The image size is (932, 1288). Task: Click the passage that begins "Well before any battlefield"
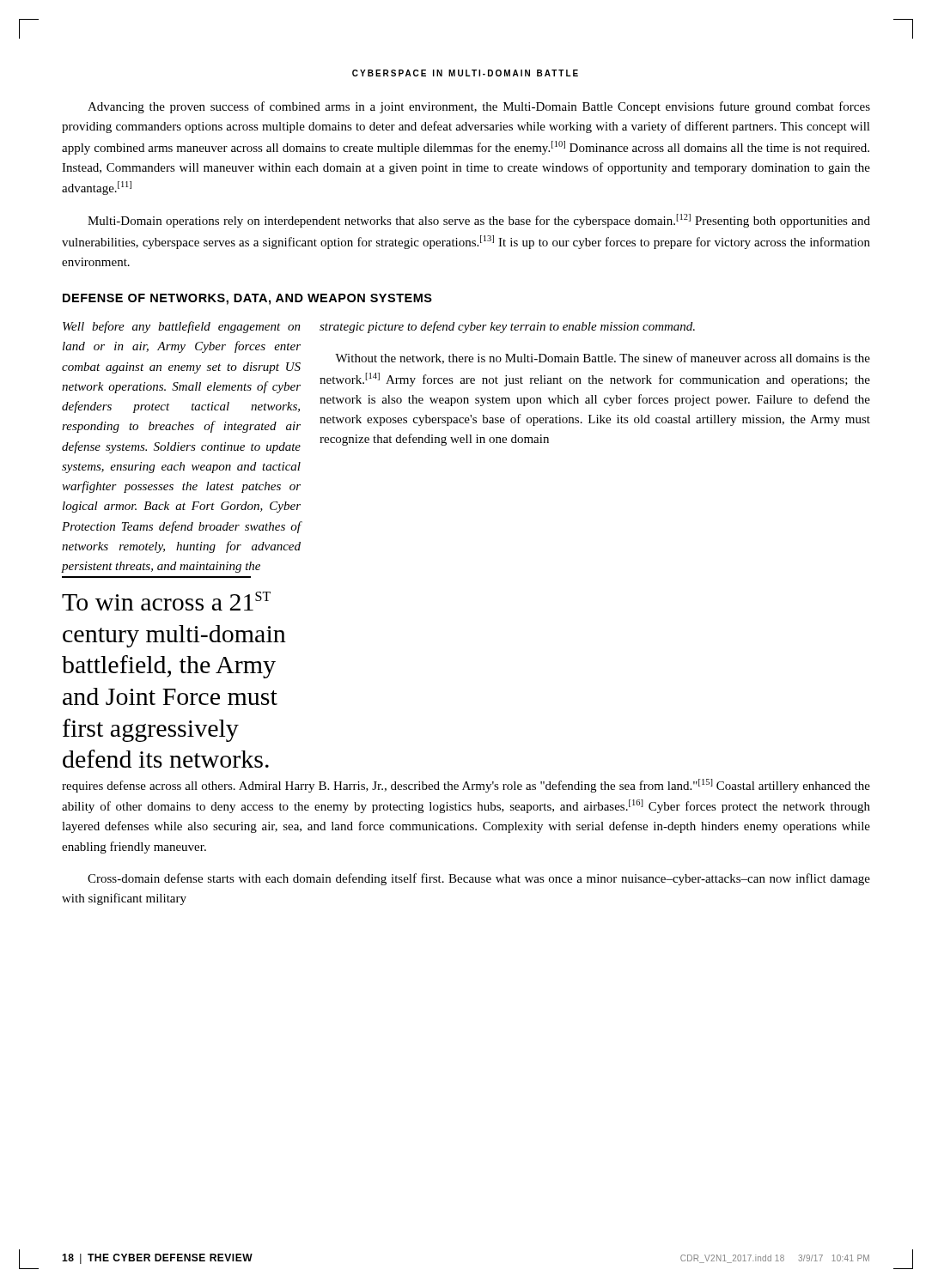(181, 446)
